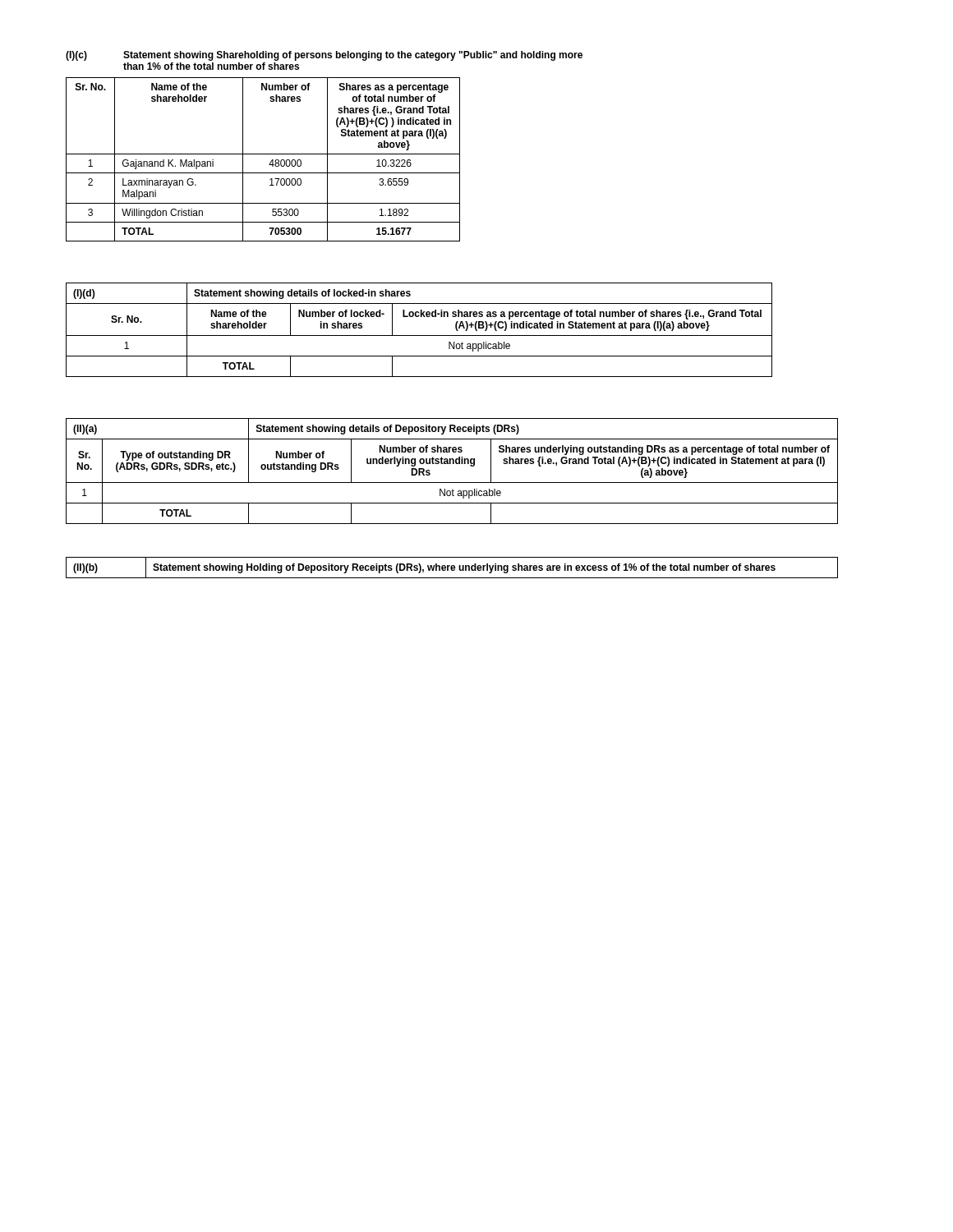Viewport: 953px width, 1232px height.
Task: Find the table that mentions "Gajanand K. Malpani"
Action: pos(468,145)
